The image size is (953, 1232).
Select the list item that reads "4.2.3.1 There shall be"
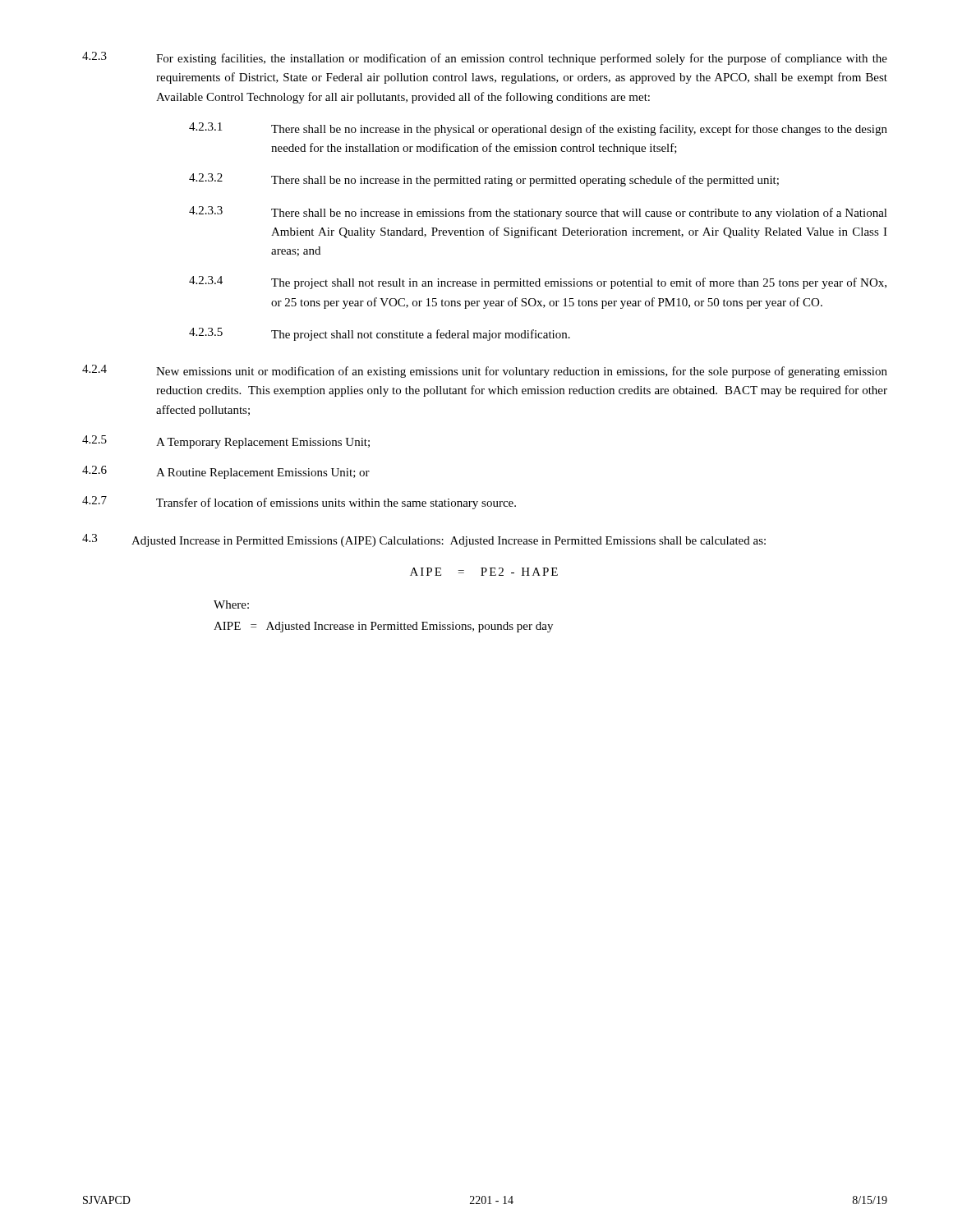pyautogui.click(x=538, y=139)
